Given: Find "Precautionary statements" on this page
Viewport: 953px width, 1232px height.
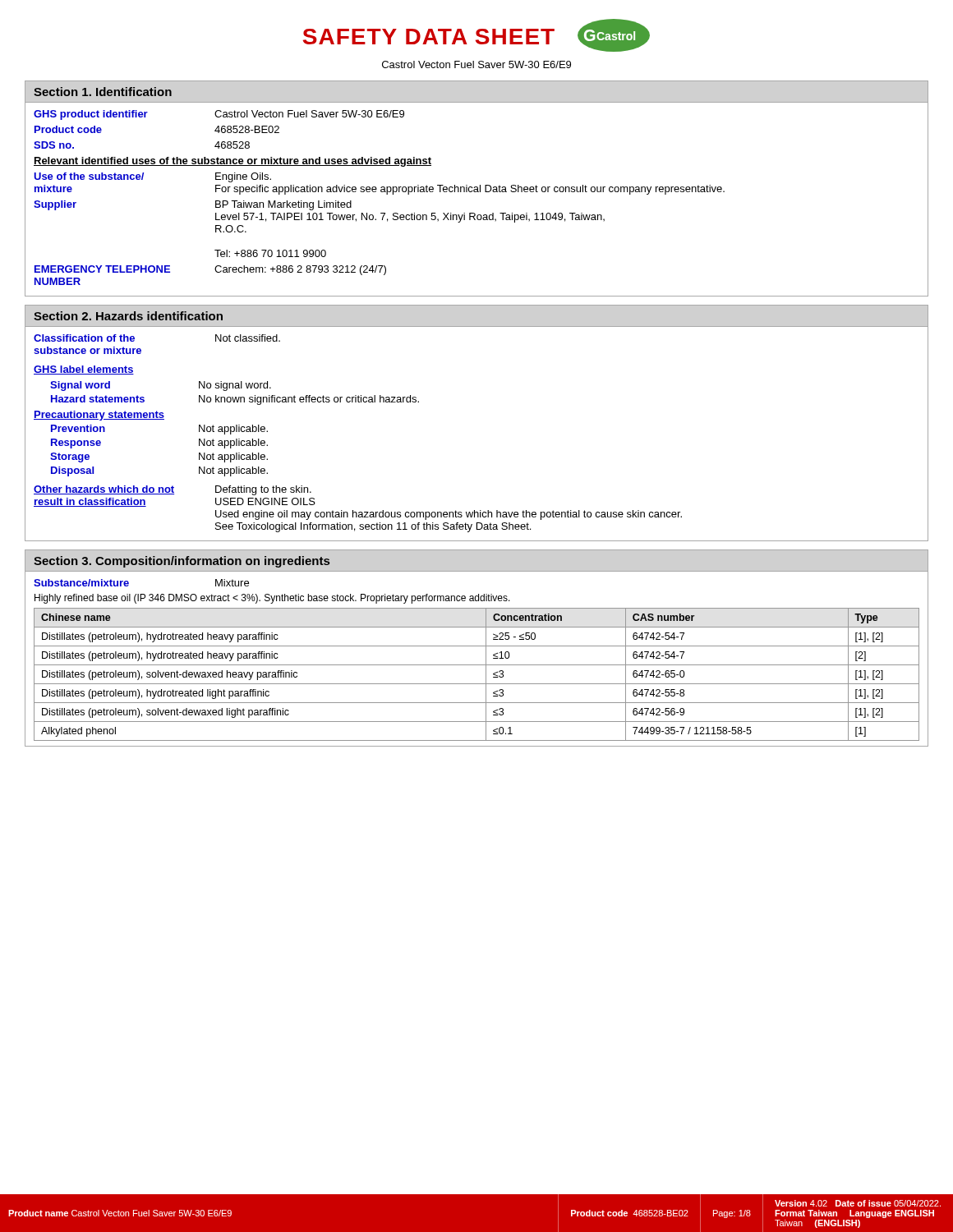Looking at the screenshot, I should pyautogui.click(x=99, y=414).
